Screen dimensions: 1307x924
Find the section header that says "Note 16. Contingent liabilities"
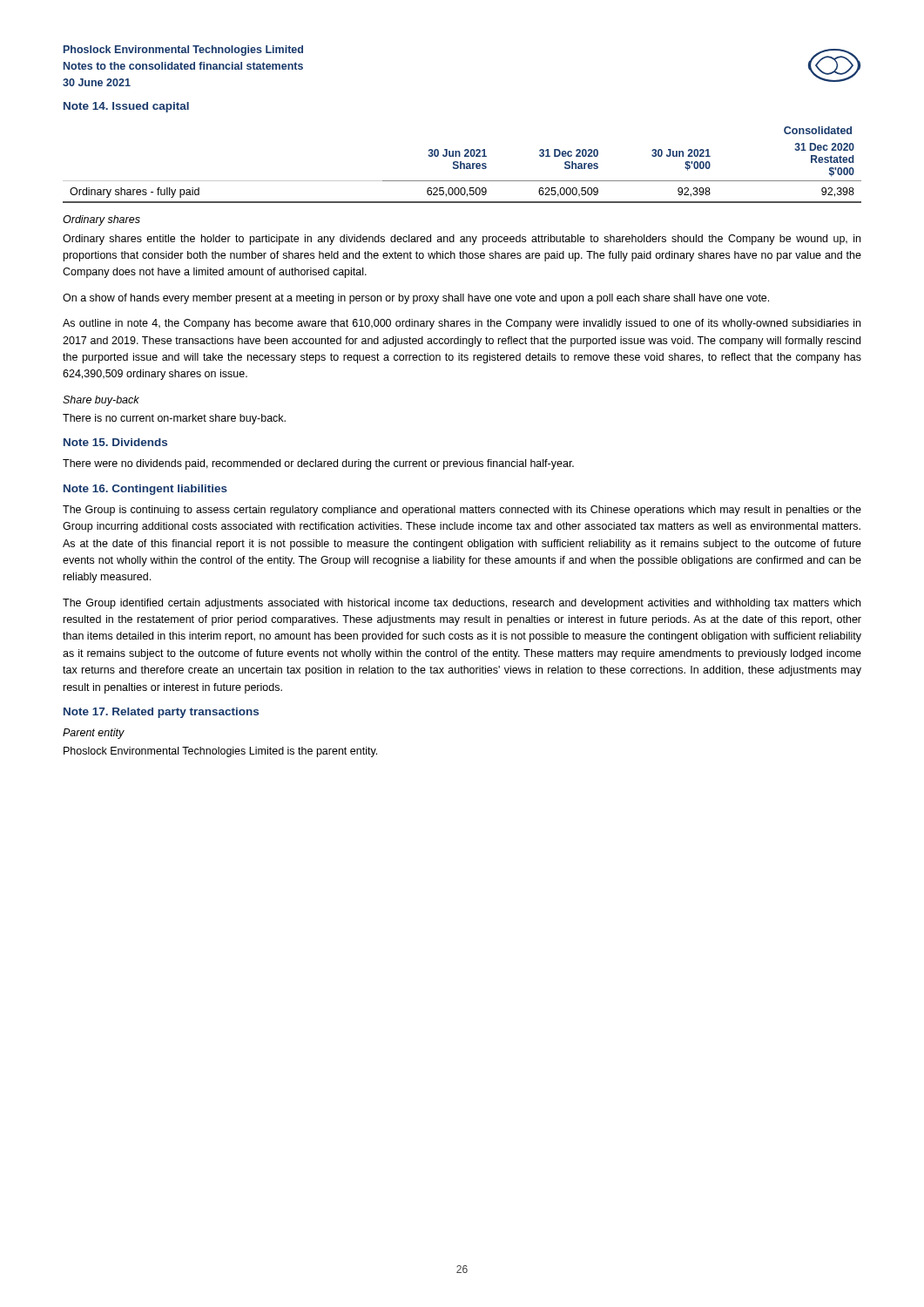pos(145,488)
